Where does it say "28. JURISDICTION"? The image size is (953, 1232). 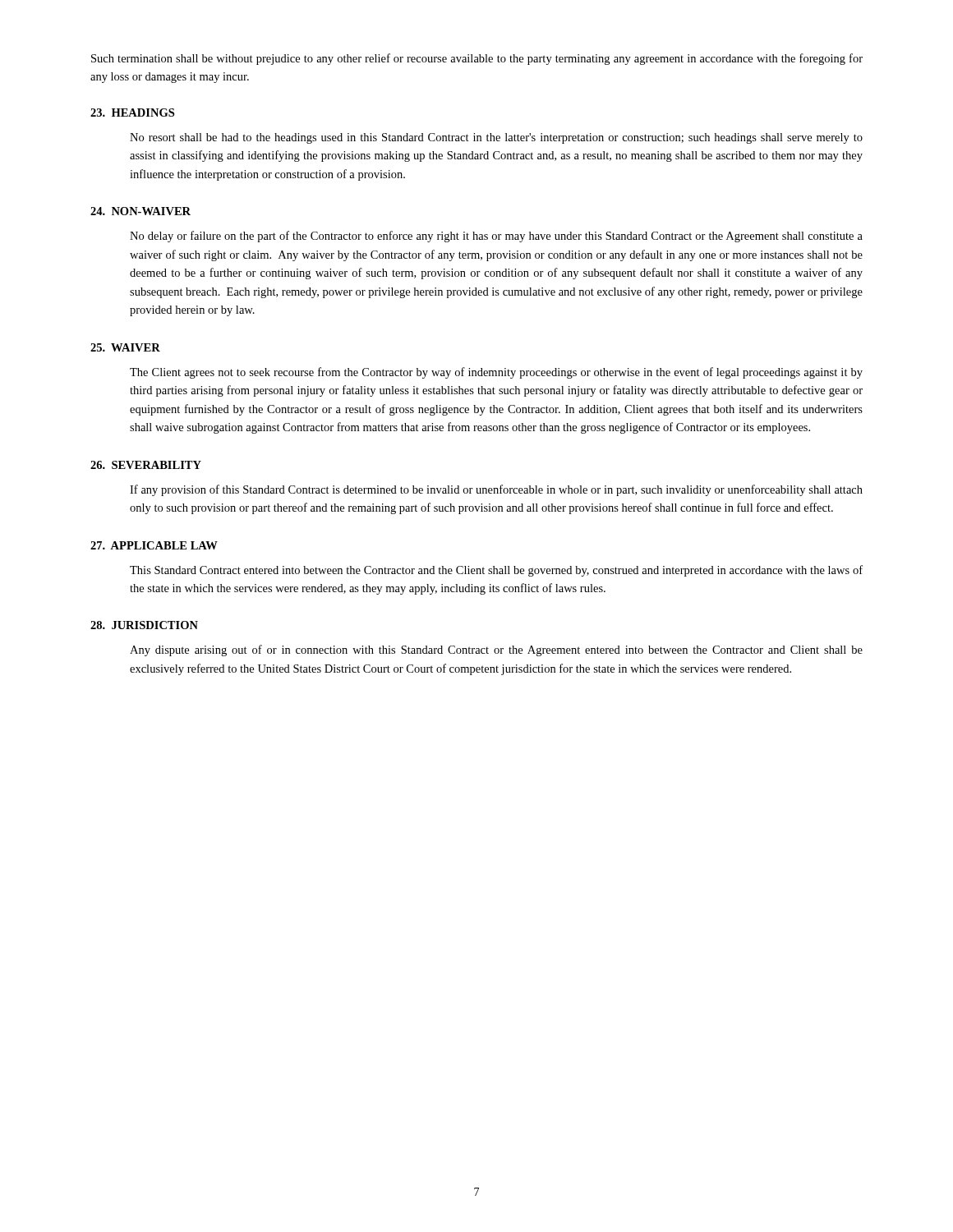144,625
